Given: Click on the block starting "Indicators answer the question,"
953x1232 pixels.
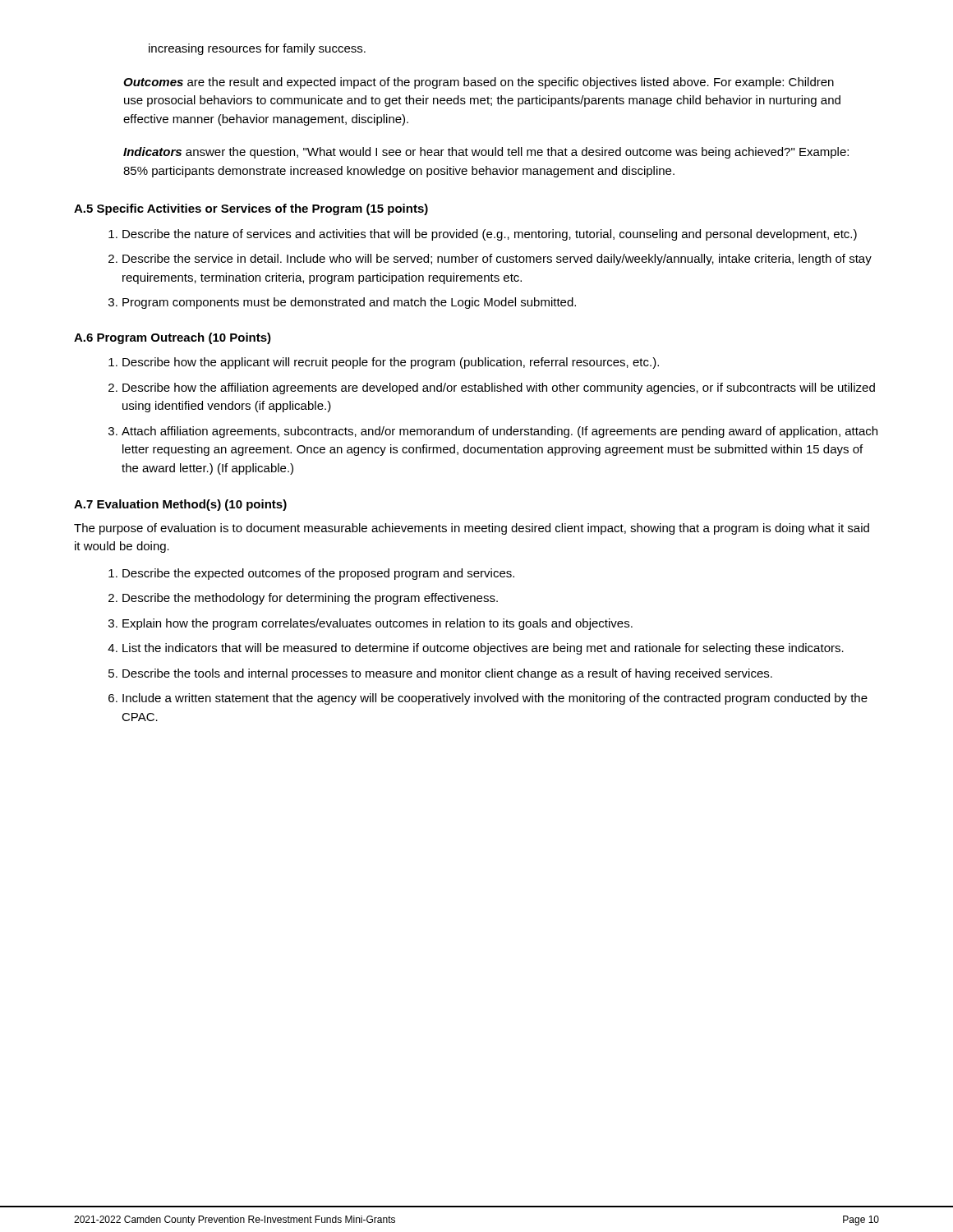Looking at the screenshot, I should pos(489,161).
